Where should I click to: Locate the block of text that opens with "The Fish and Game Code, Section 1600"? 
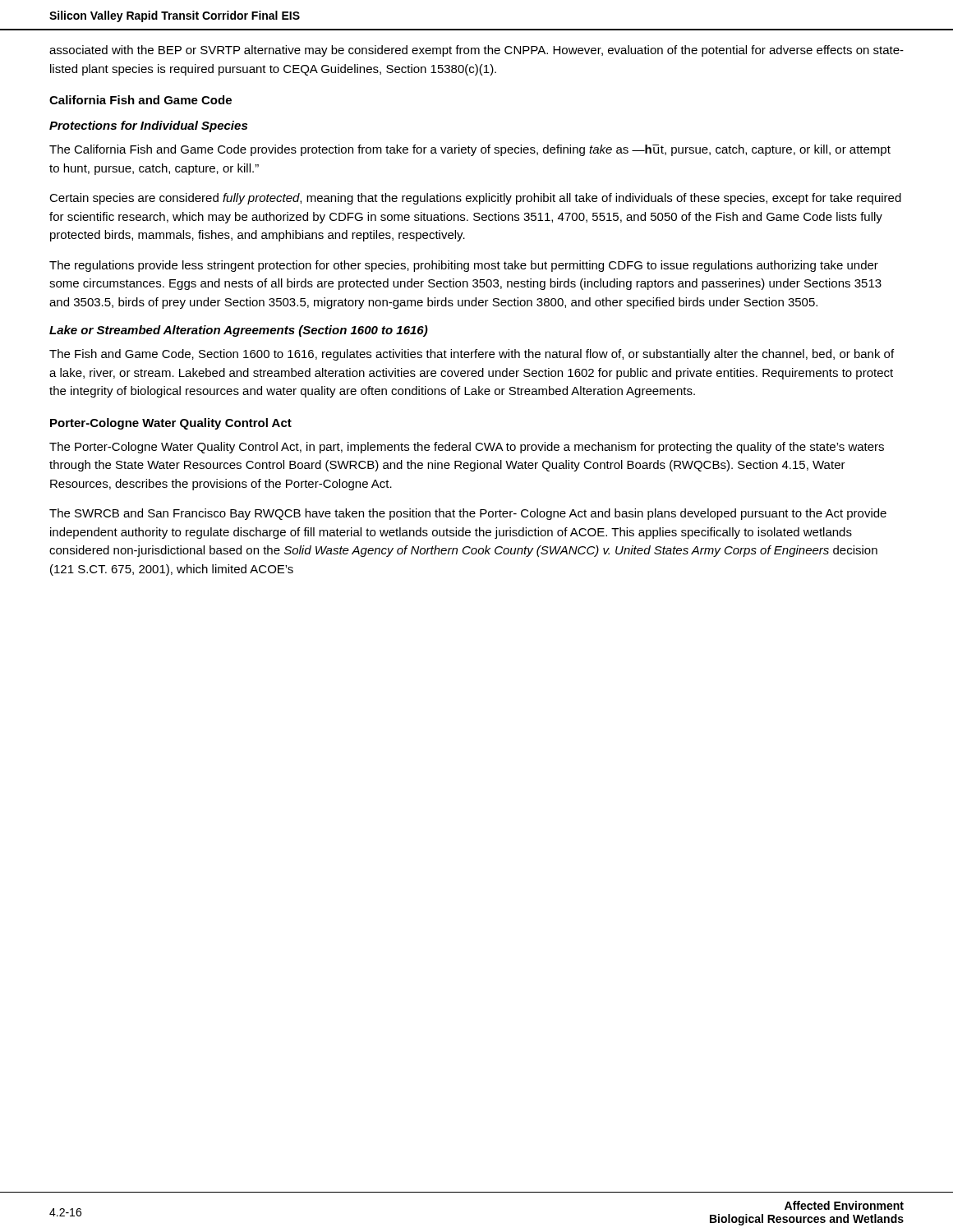tap(472, 372)
